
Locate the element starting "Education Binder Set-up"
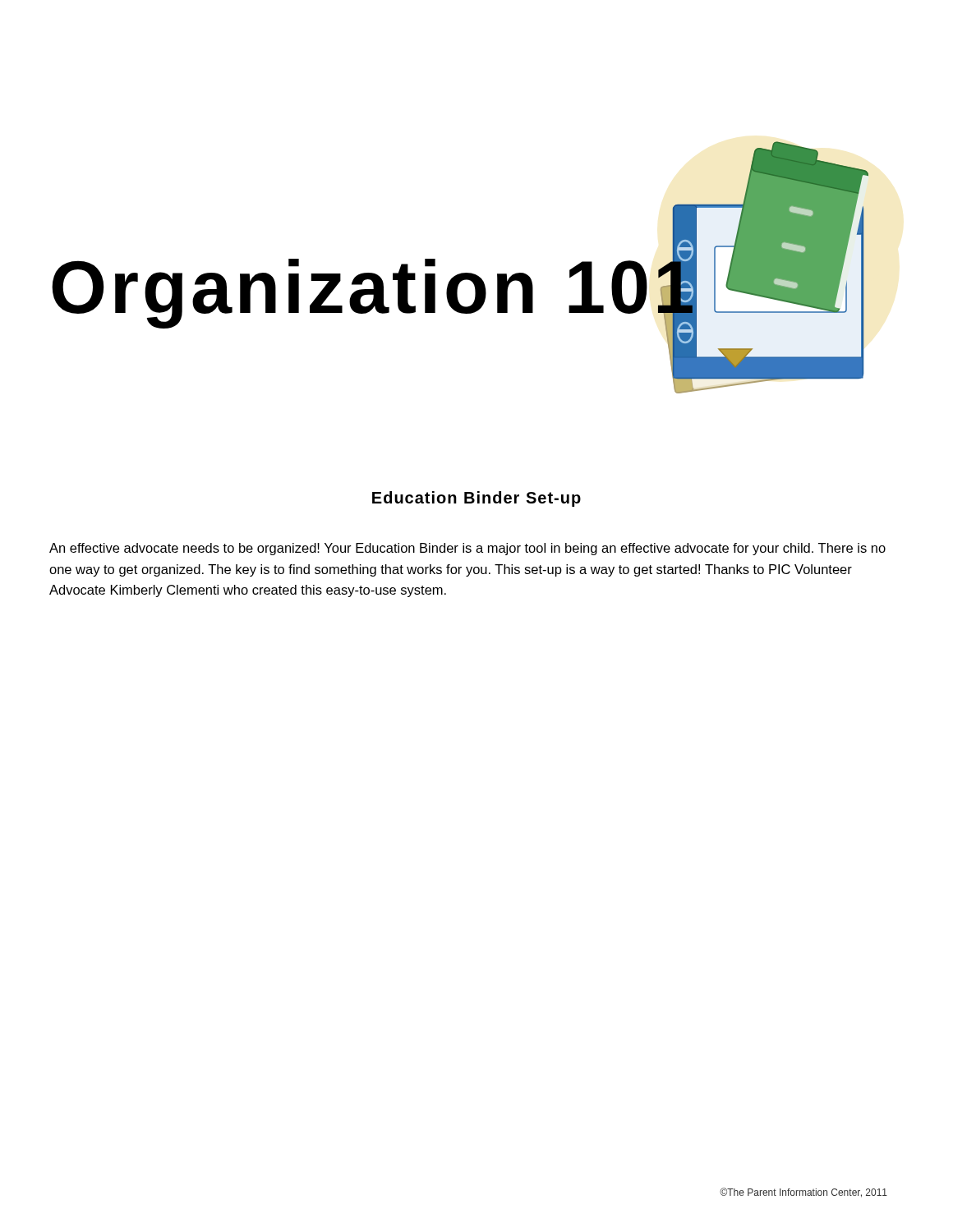[x=476, y=498]
